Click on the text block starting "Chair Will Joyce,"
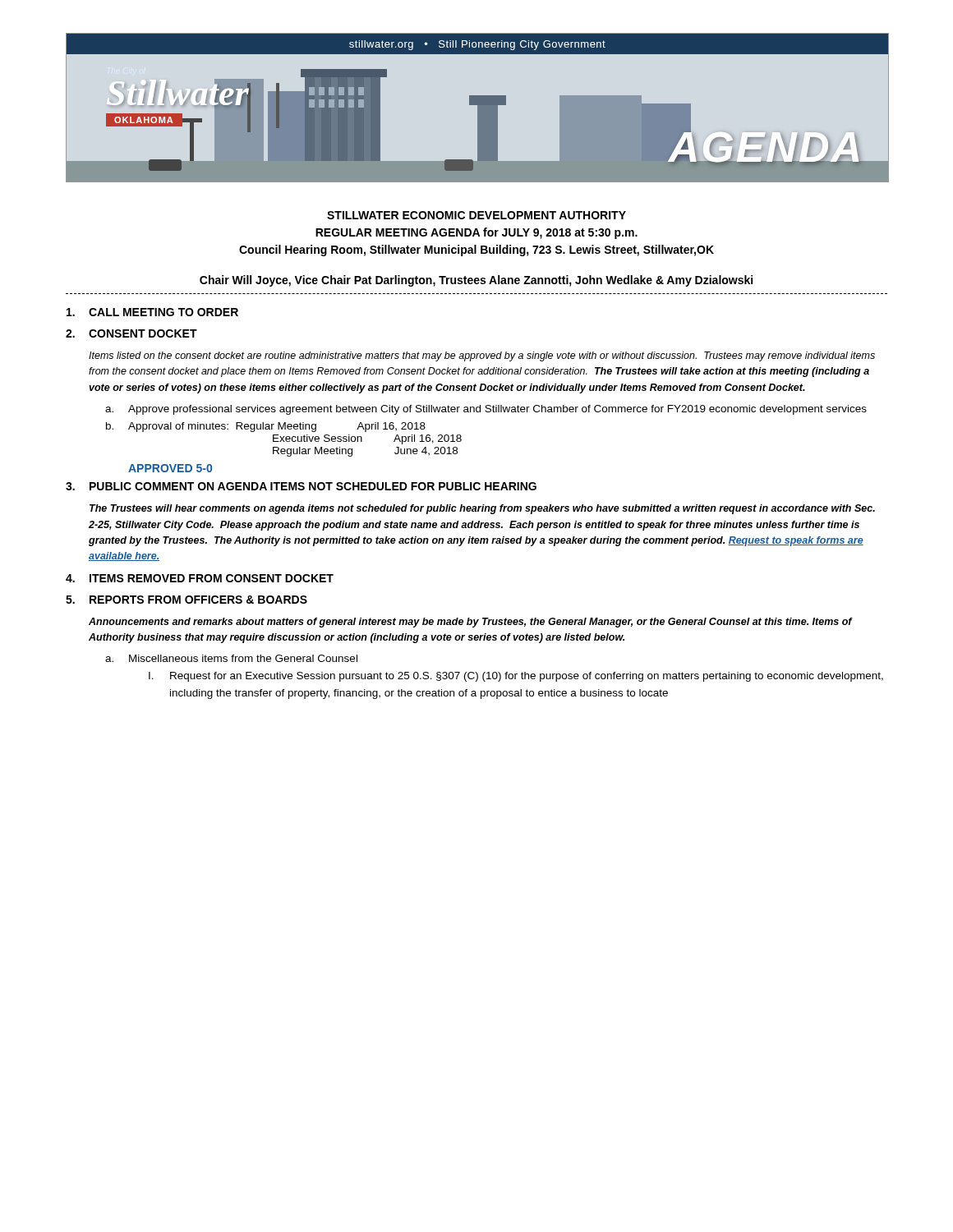 click(x=476, y=280)
